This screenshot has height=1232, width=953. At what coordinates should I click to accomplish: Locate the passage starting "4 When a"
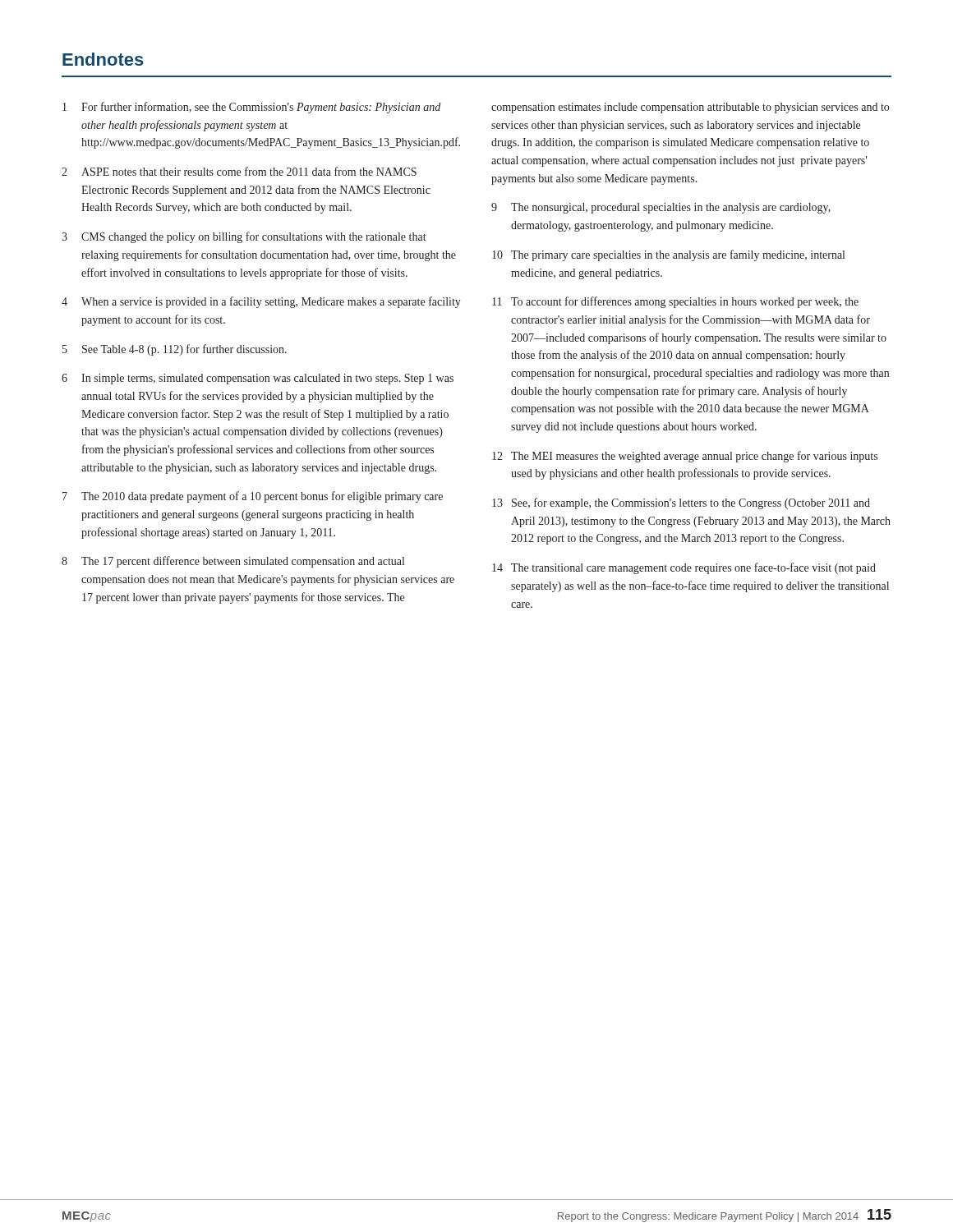pos(262,311)
